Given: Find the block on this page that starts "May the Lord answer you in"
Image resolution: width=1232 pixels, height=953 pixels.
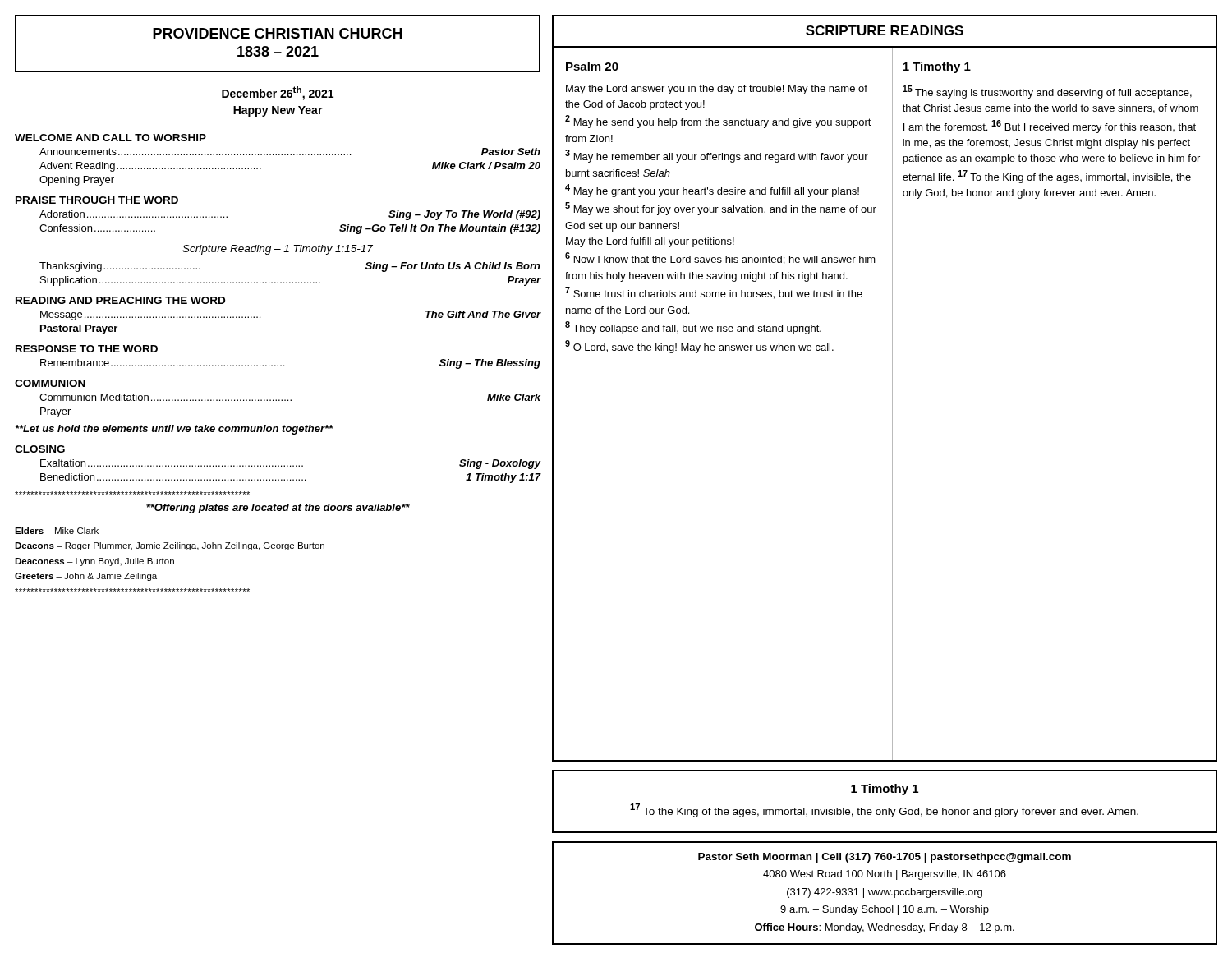Looking at the screenshot, I should [x=721, y=218].
